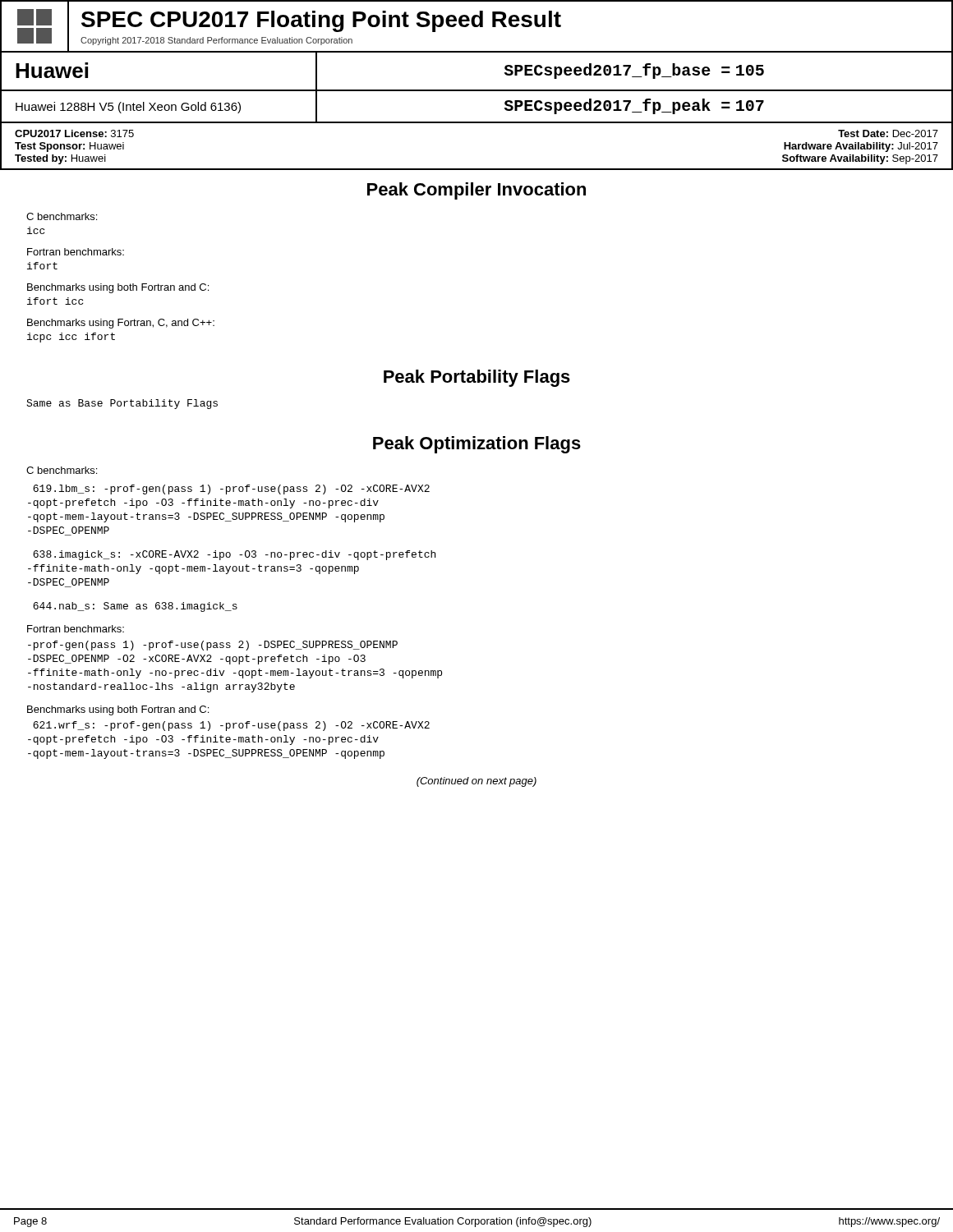Click where it says "Peak Compiler Invocation"
The image size is (953, 1232).
[476, 189]
